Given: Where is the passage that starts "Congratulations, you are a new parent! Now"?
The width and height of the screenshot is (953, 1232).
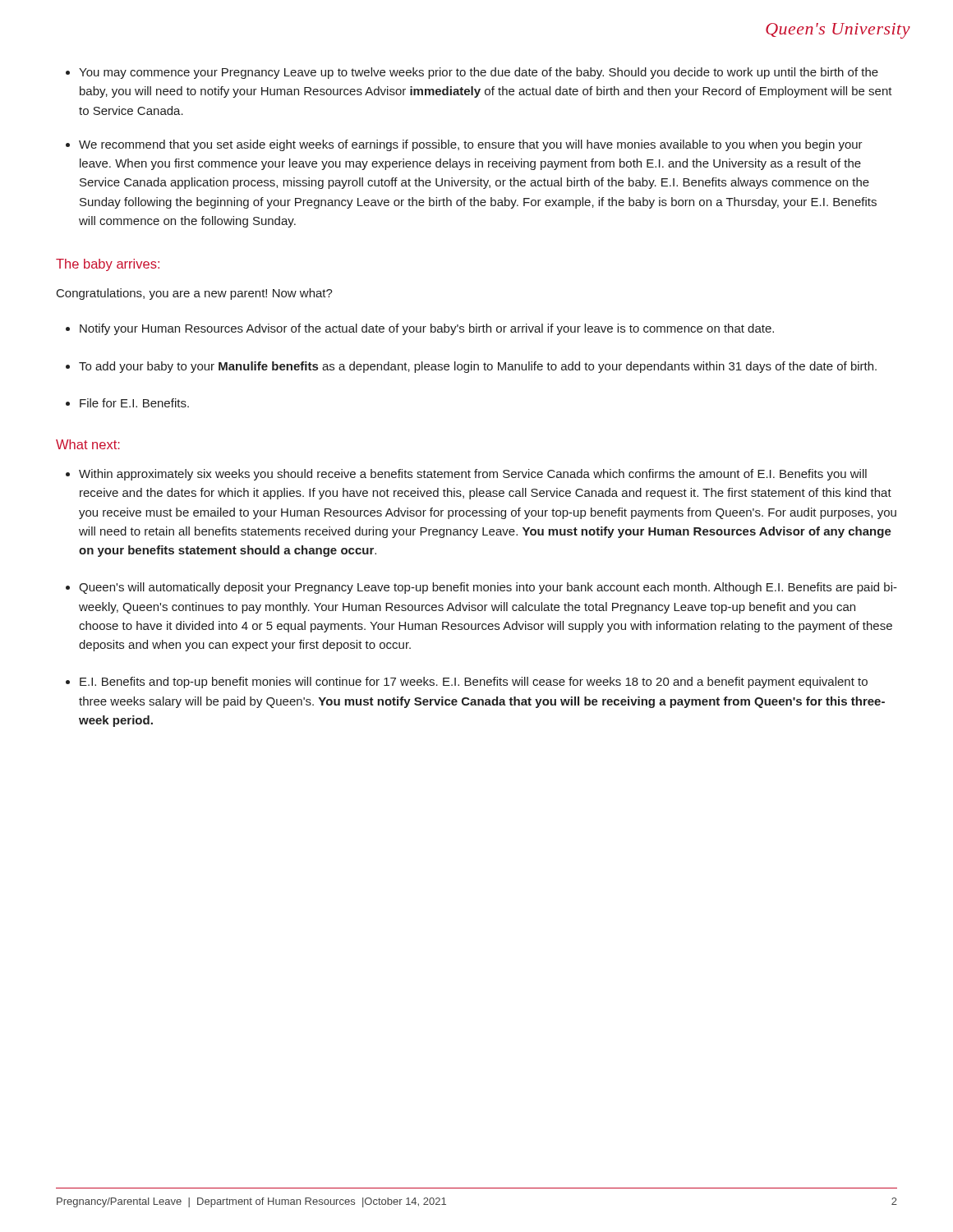Looking at the screenshot, I should (x=194, y=293).
